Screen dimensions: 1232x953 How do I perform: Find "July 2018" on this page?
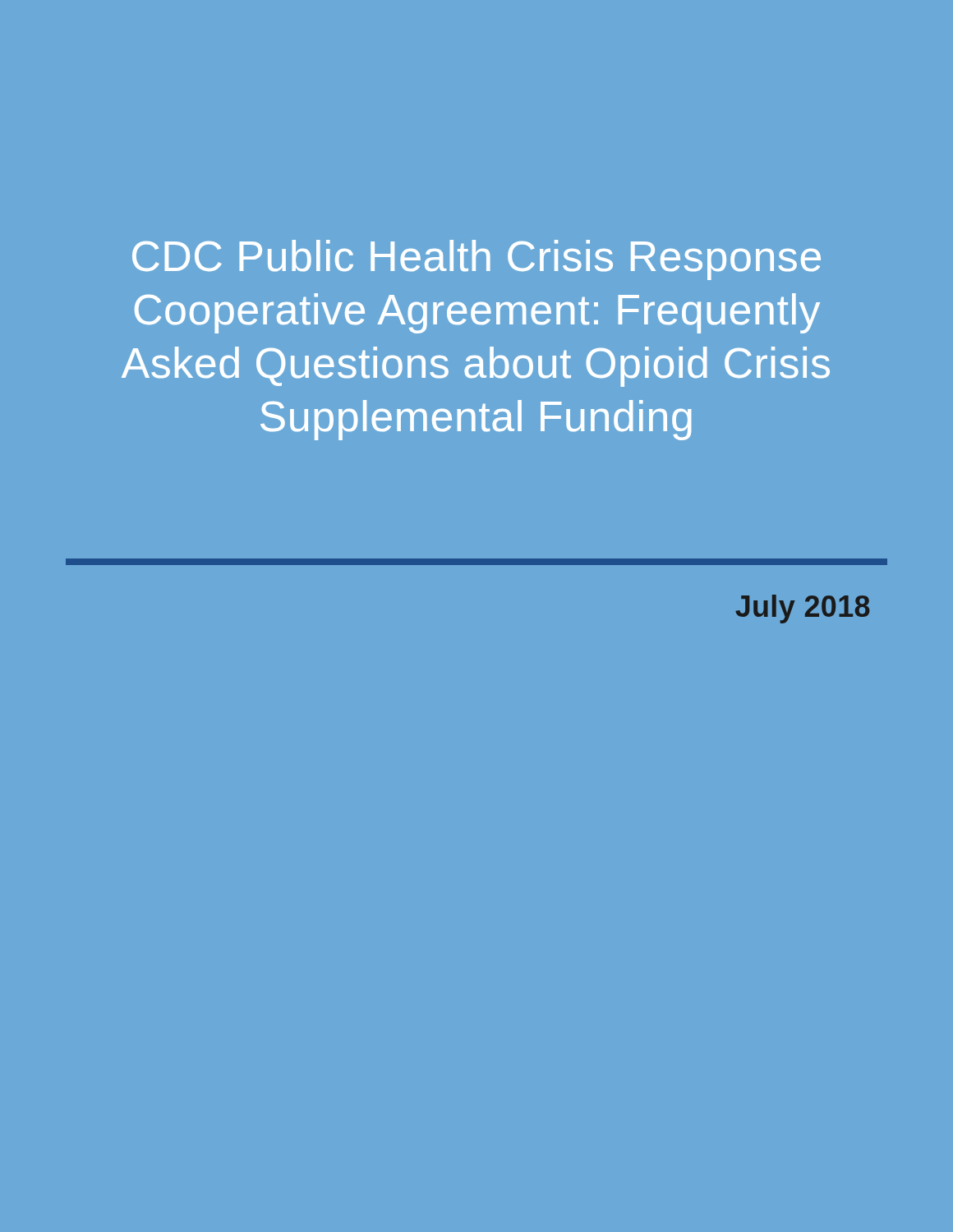pyautogui.click(x=803, y=607)
